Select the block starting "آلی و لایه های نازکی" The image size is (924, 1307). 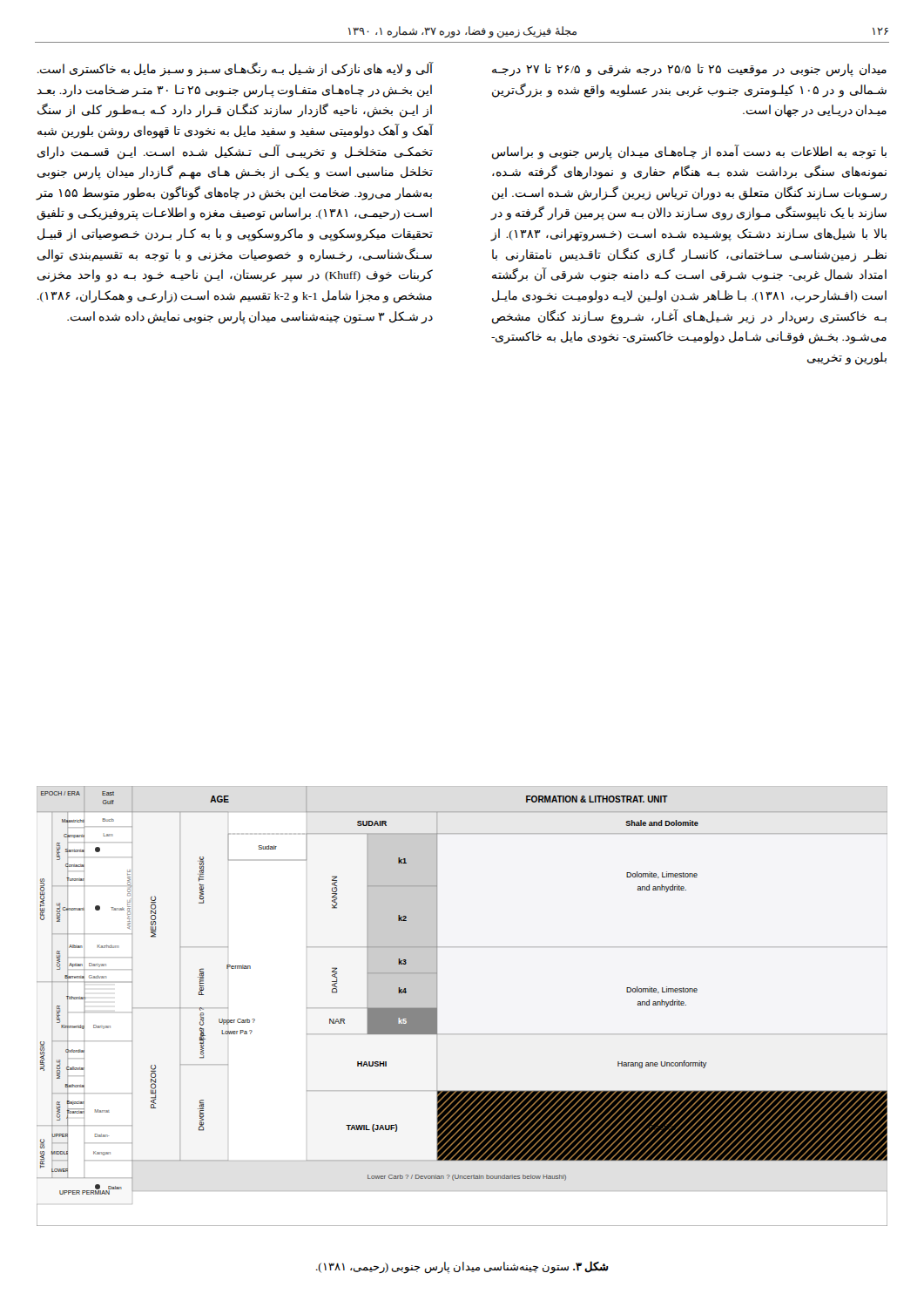(235, 193)
